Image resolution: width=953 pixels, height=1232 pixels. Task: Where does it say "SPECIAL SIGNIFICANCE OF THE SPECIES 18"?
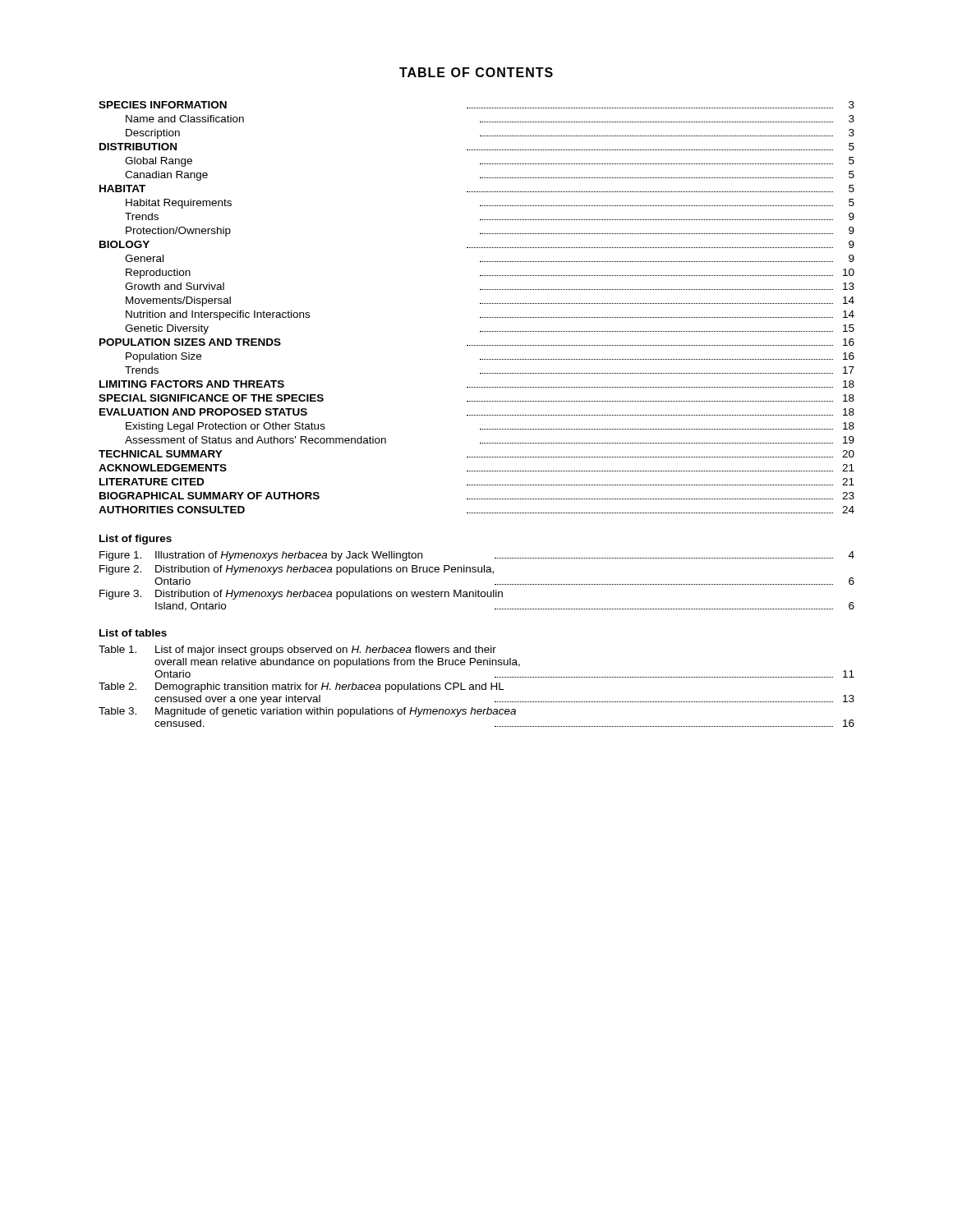tap(476, 398)
